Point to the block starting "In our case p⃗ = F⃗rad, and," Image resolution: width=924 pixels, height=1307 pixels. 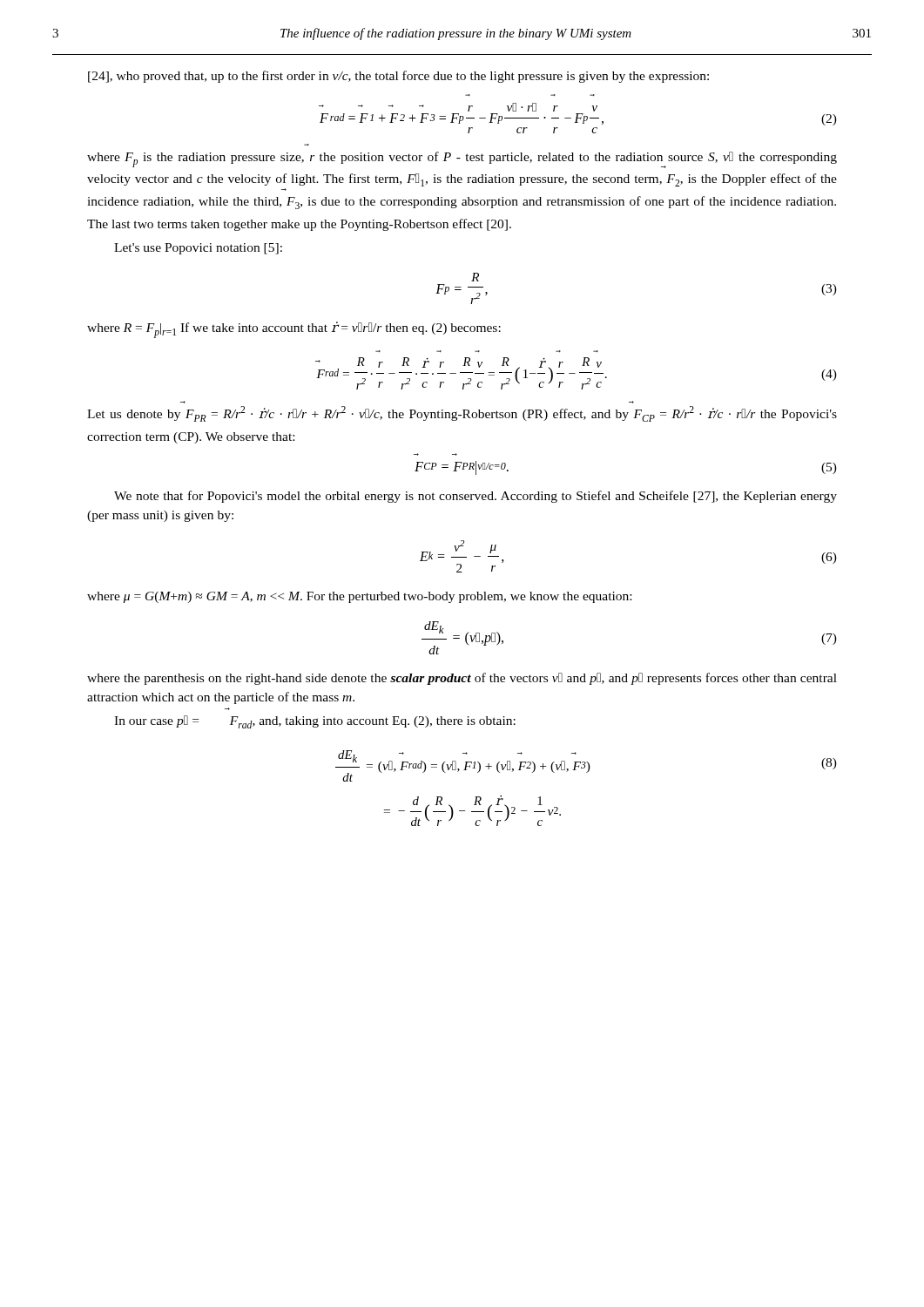(315, 721)
